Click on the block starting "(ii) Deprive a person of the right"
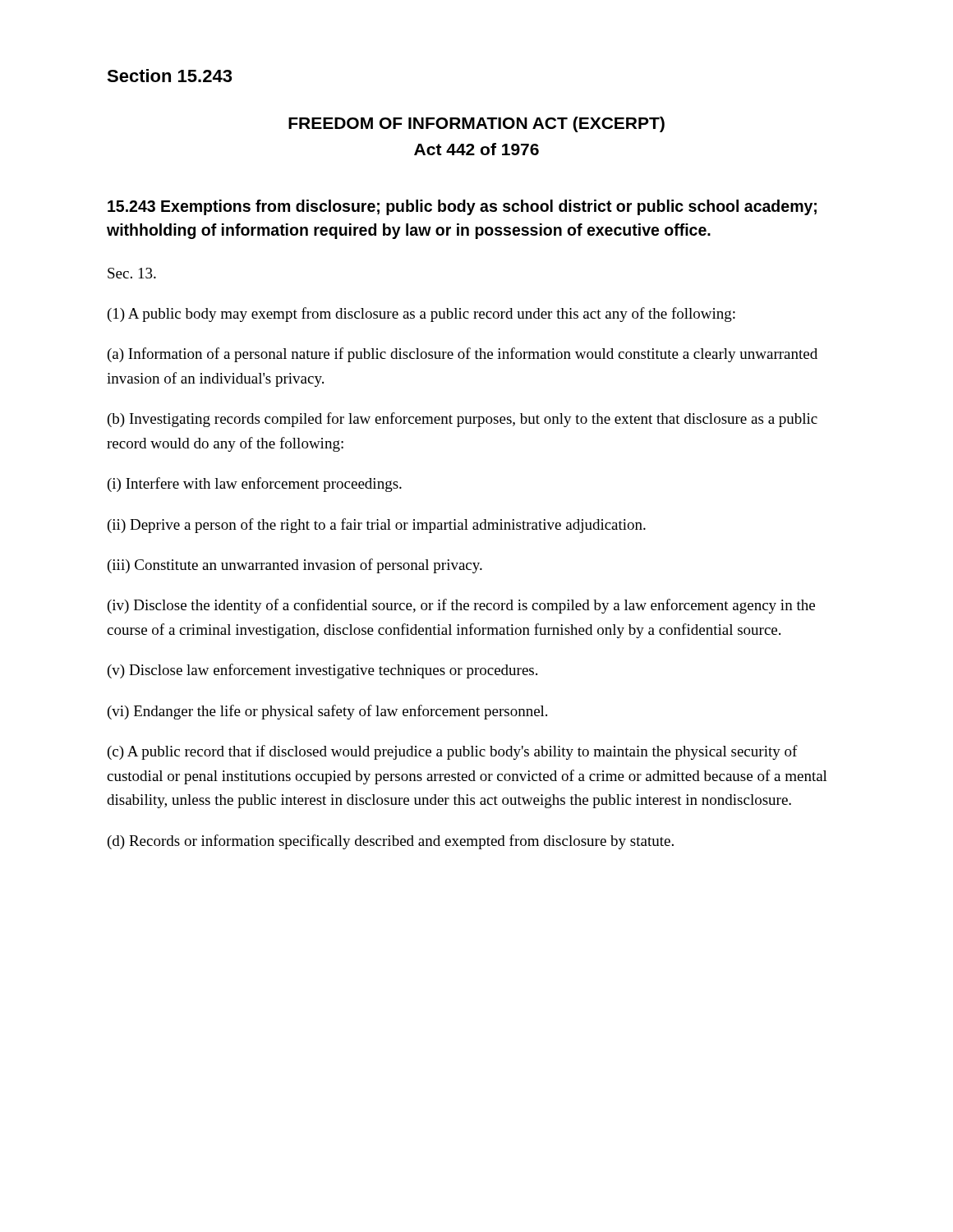 tap(377, 524)
